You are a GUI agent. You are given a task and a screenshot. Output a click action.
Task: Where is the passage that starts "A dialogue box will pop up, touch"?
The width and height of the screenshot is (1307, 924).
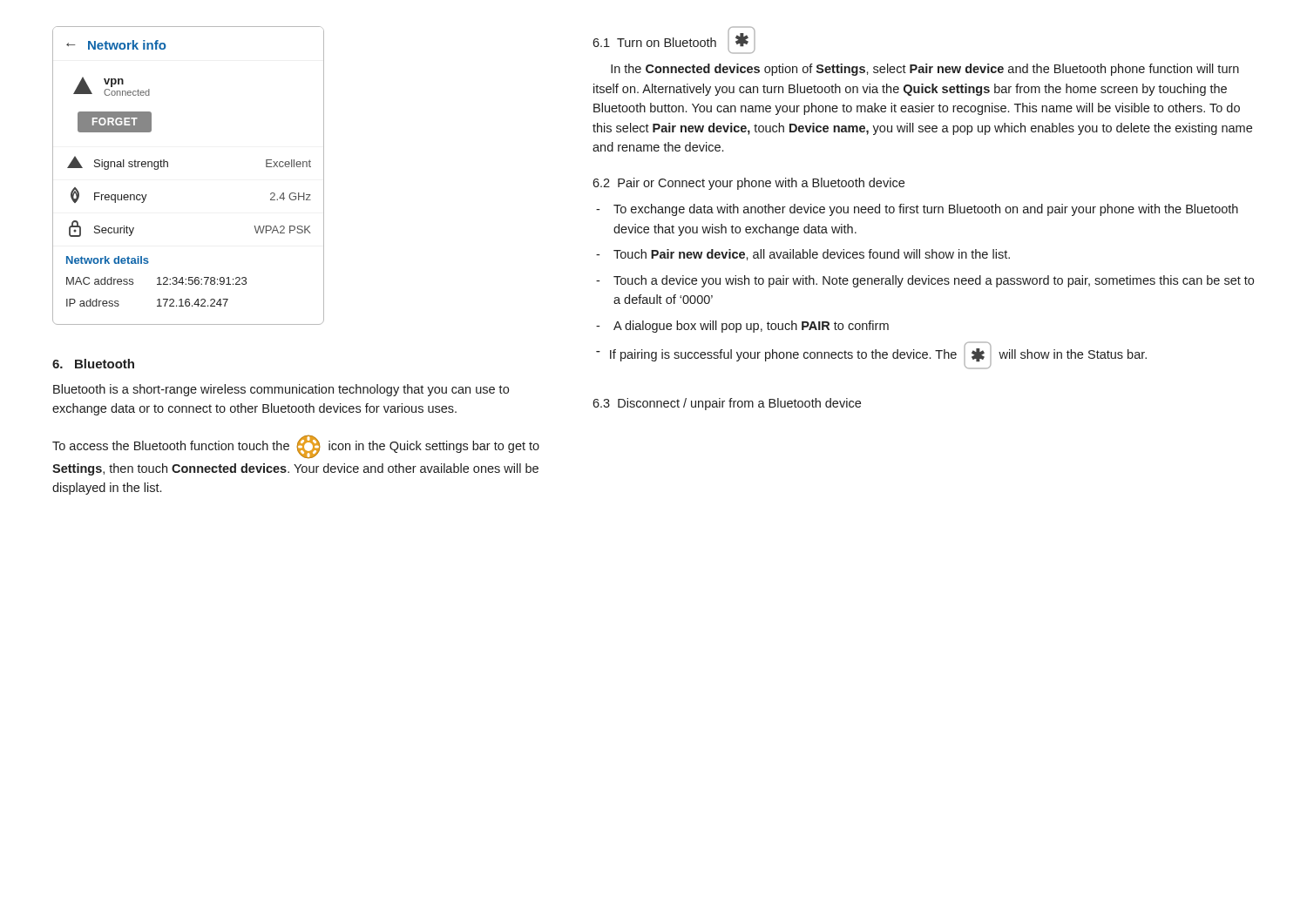pyautogui.click(x=751, y=325)
